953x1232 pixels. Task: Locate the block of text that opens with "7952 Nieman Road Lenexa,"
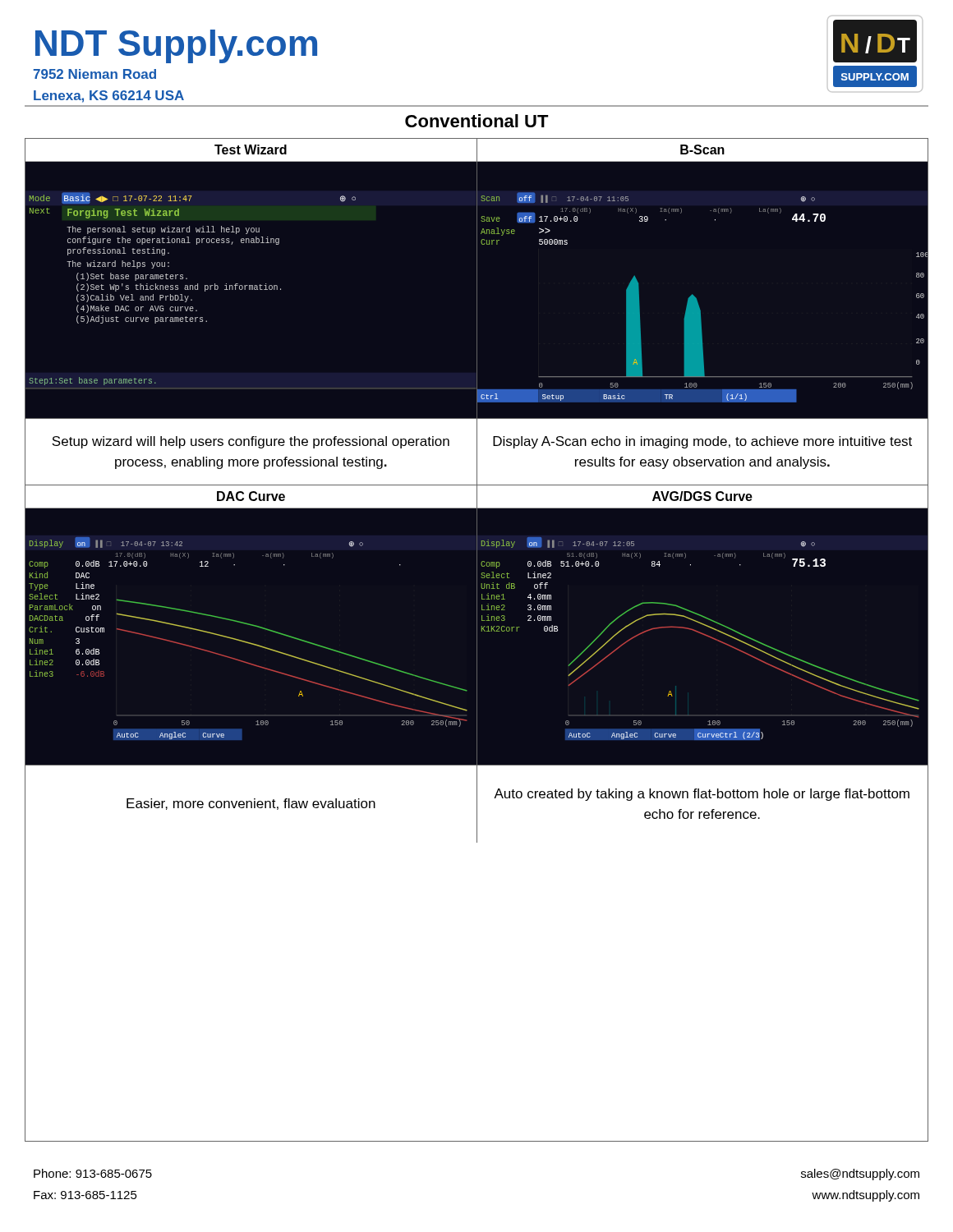pos(109,85)
